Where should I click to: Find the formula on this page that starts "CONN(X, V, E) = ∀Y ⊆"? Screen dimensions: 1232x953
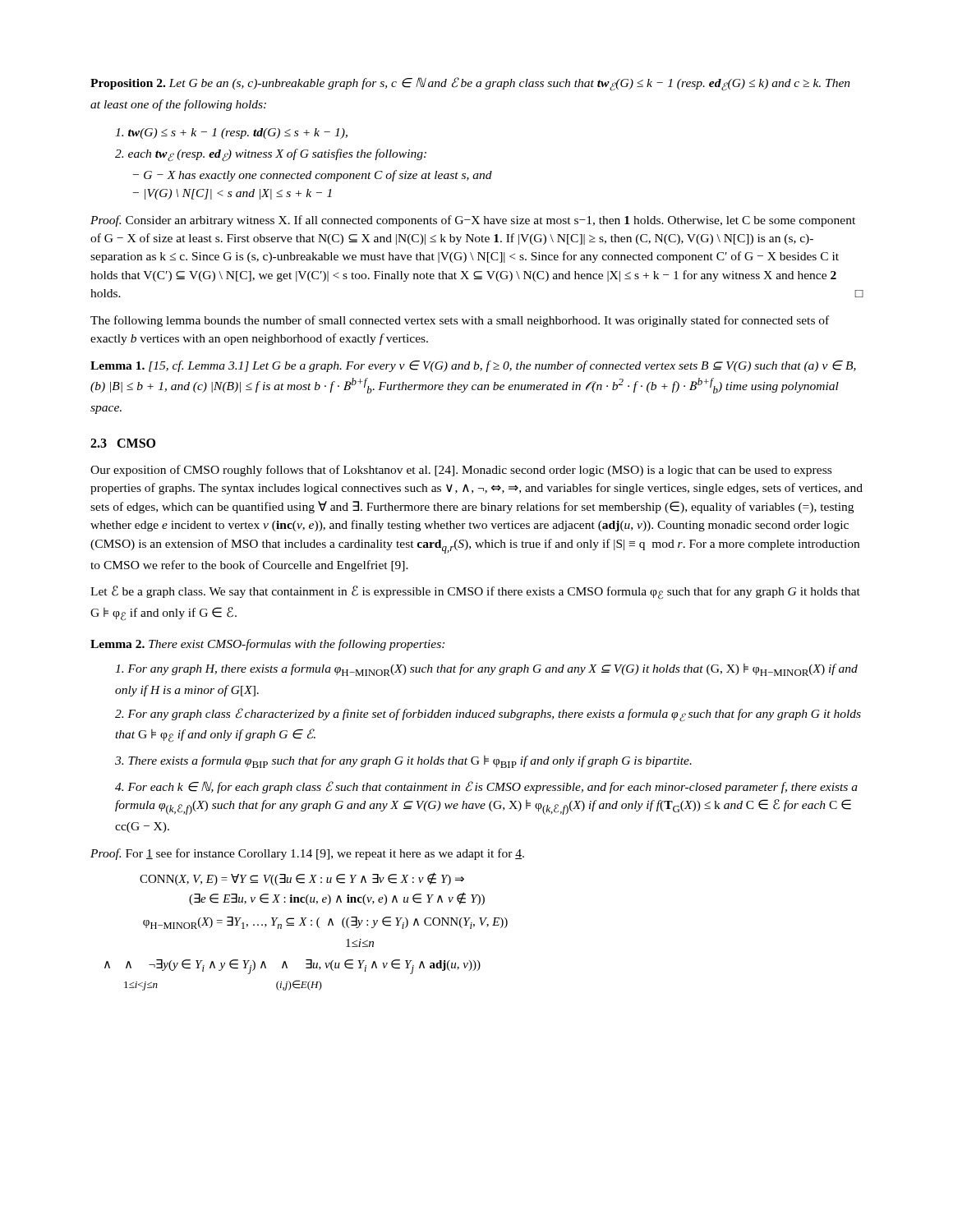coord(302,879)
